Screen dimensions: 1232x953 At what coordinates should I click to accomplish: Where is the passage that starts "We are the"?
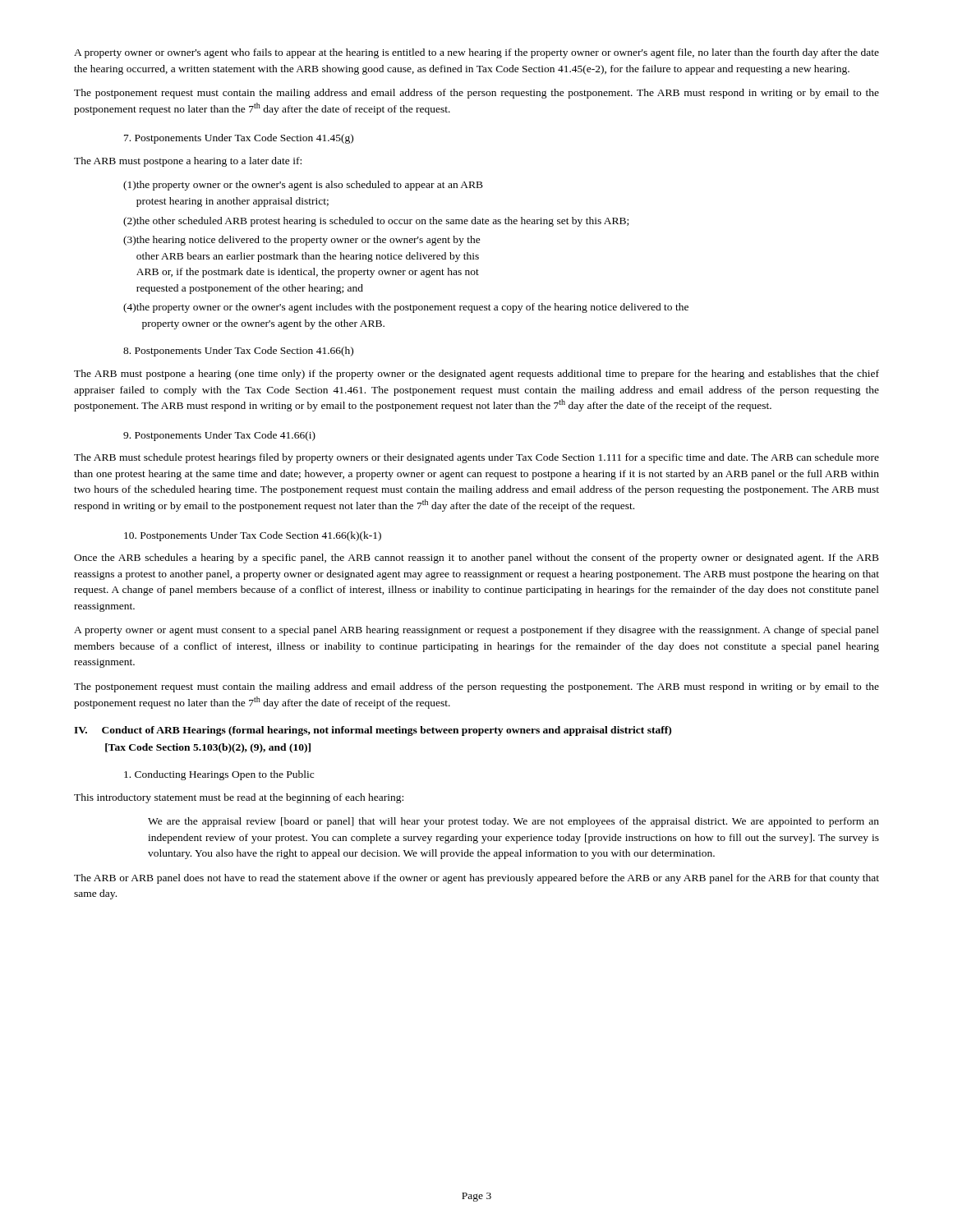[513, 837]
